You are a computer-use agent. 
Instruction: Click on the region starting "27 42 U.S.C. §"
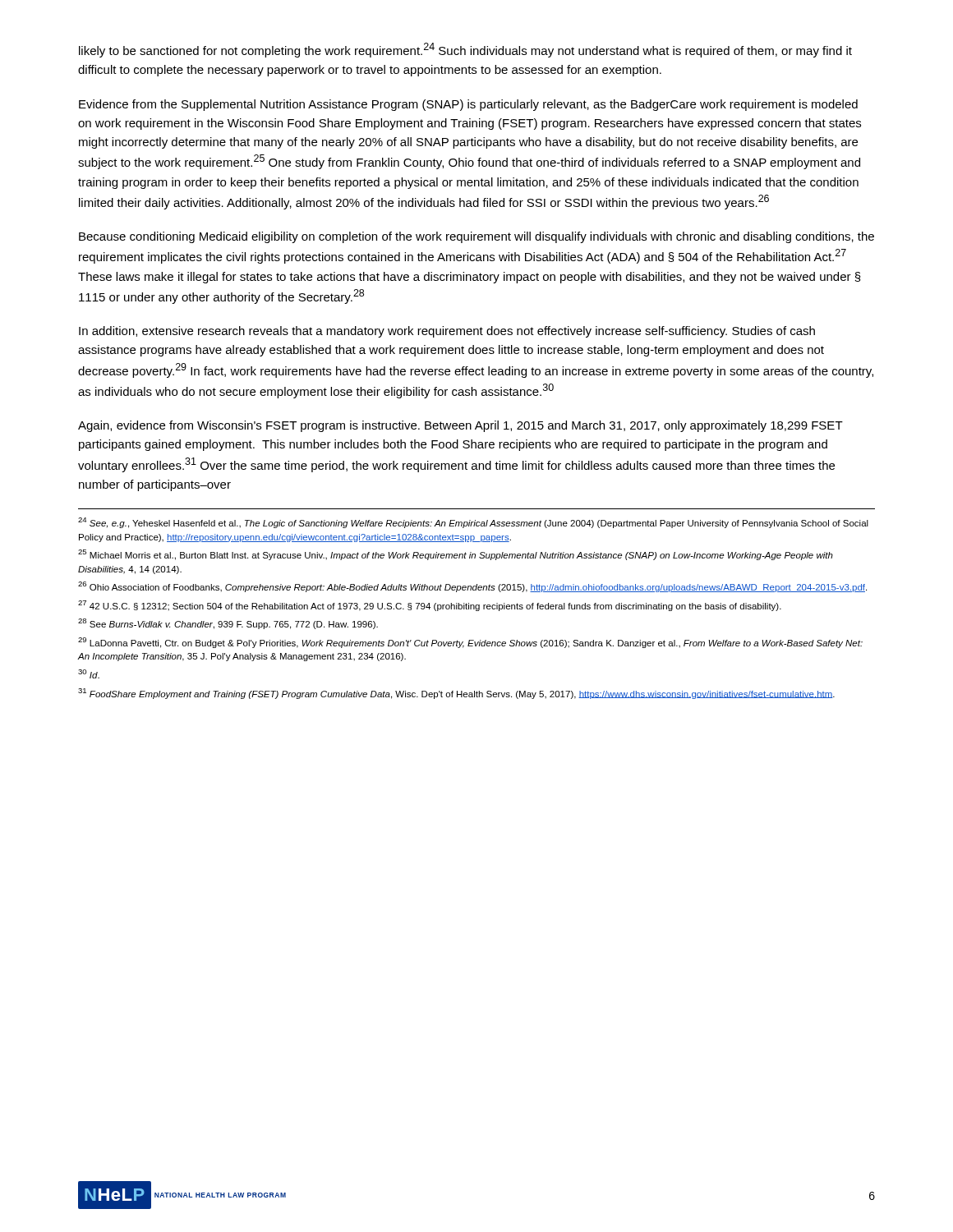click(x=430, y=604)
